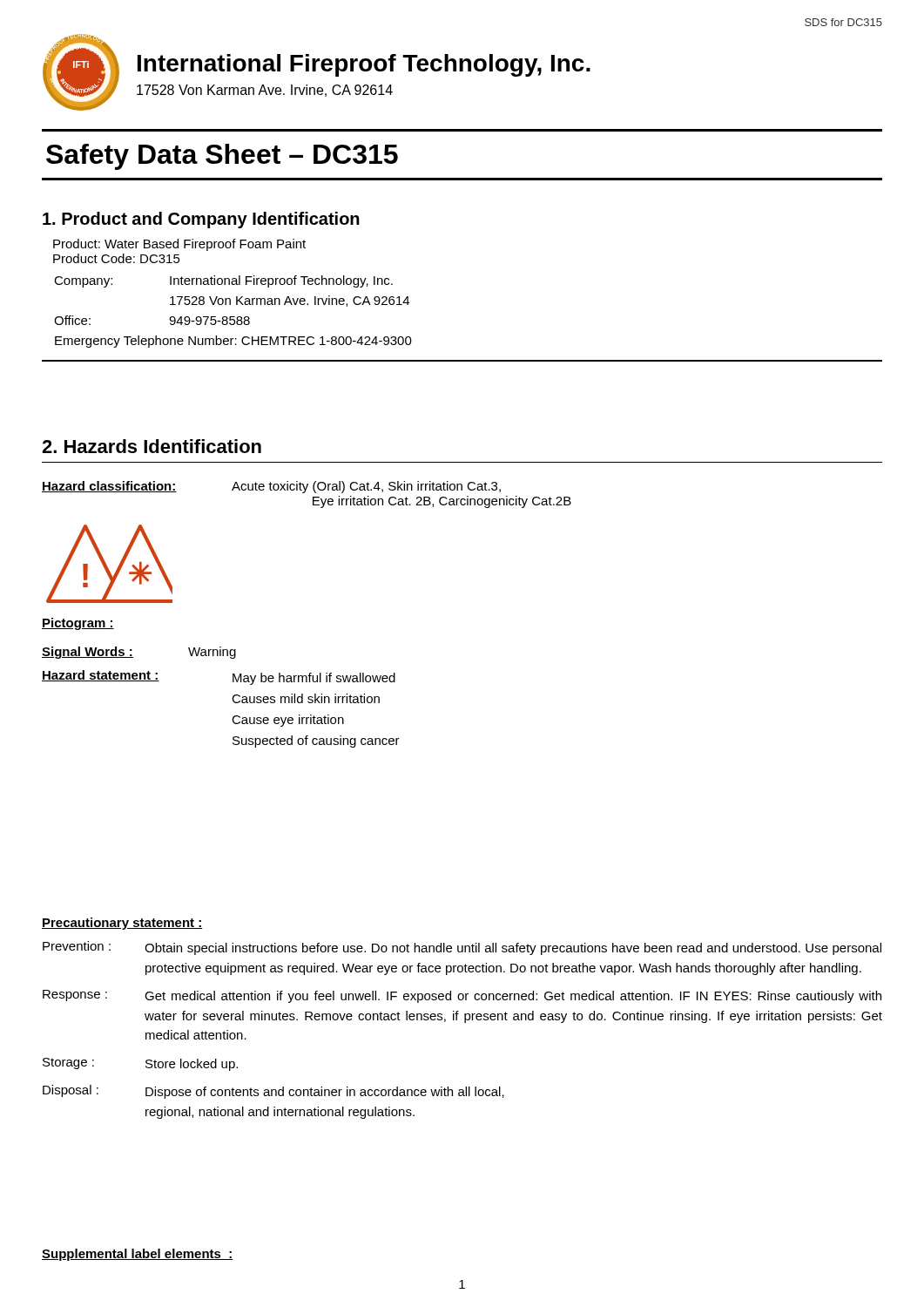Click on the illustration
Image resolution: width=924 pixels, height=1307 pixels.
click(107, 565)
